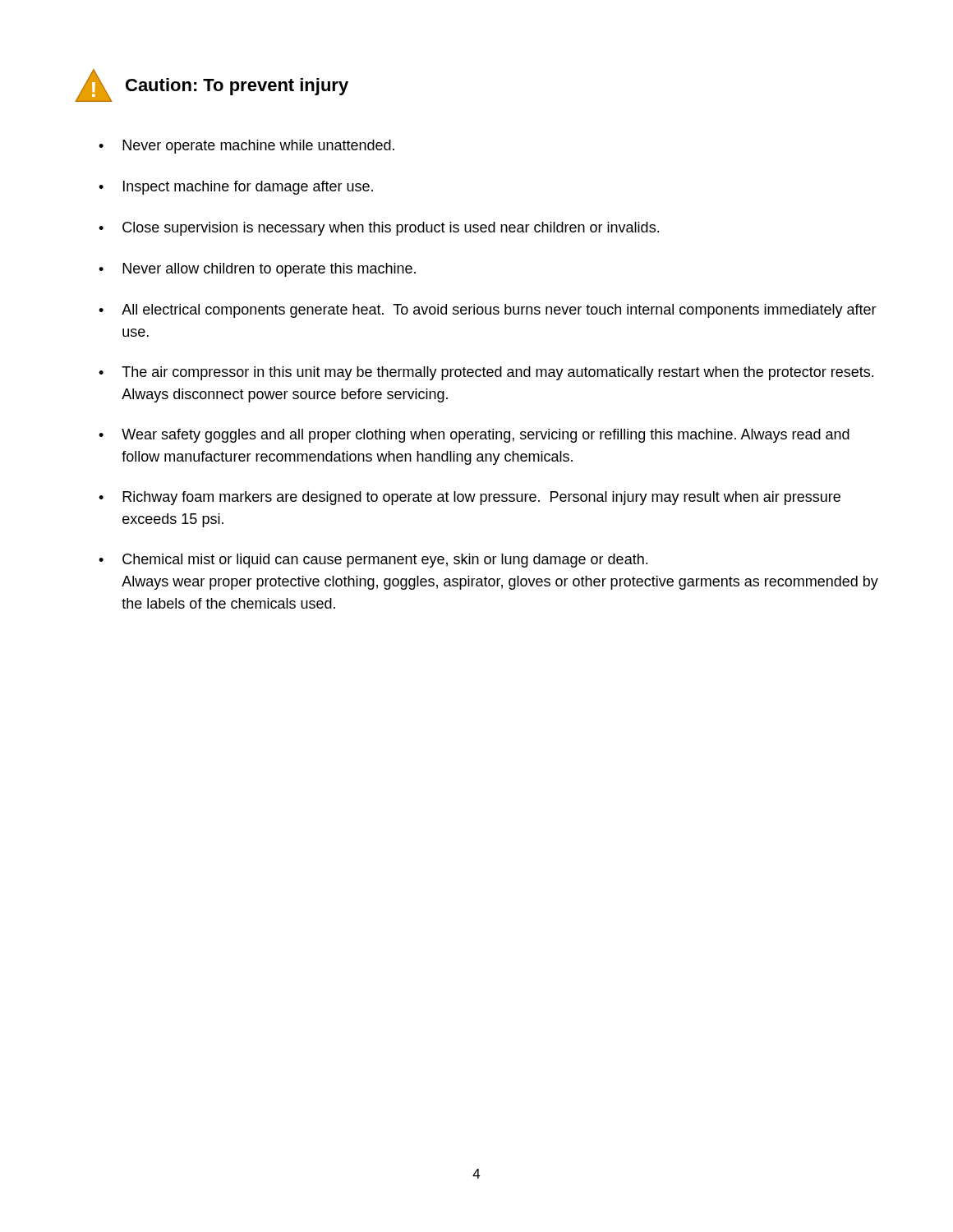This screenshot has width=953, height=1232.
Task: Locate the block of text that opens with "• Wear safety goggles and all proper clothing"
Action: [x=489, y=446]
